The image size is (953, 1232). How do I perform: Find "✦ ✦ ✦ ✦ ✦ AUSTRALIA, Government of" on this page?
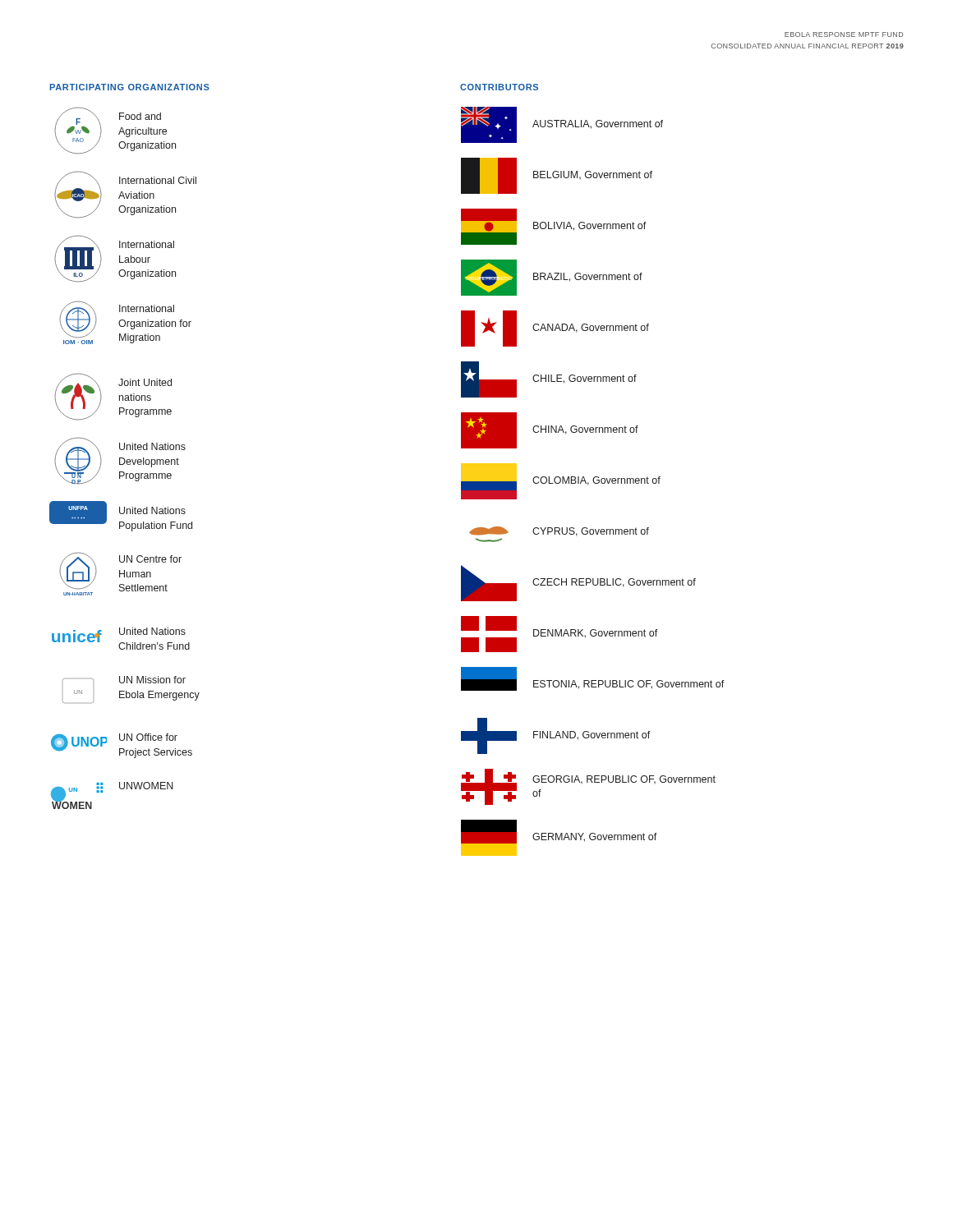[562, 125]
